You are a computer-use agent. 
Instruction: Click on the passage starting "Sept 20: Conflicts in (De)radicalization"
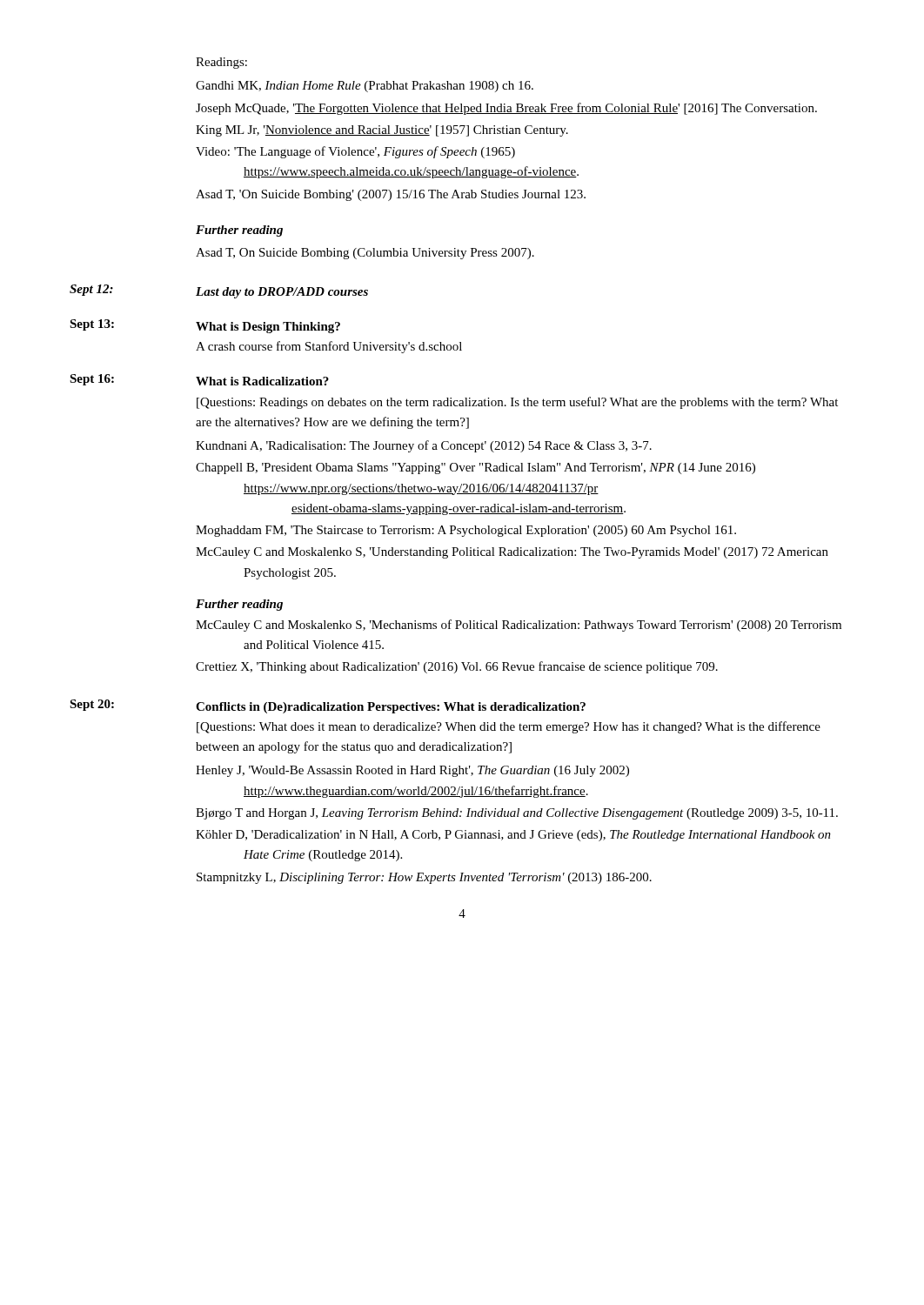click(462, 793)
